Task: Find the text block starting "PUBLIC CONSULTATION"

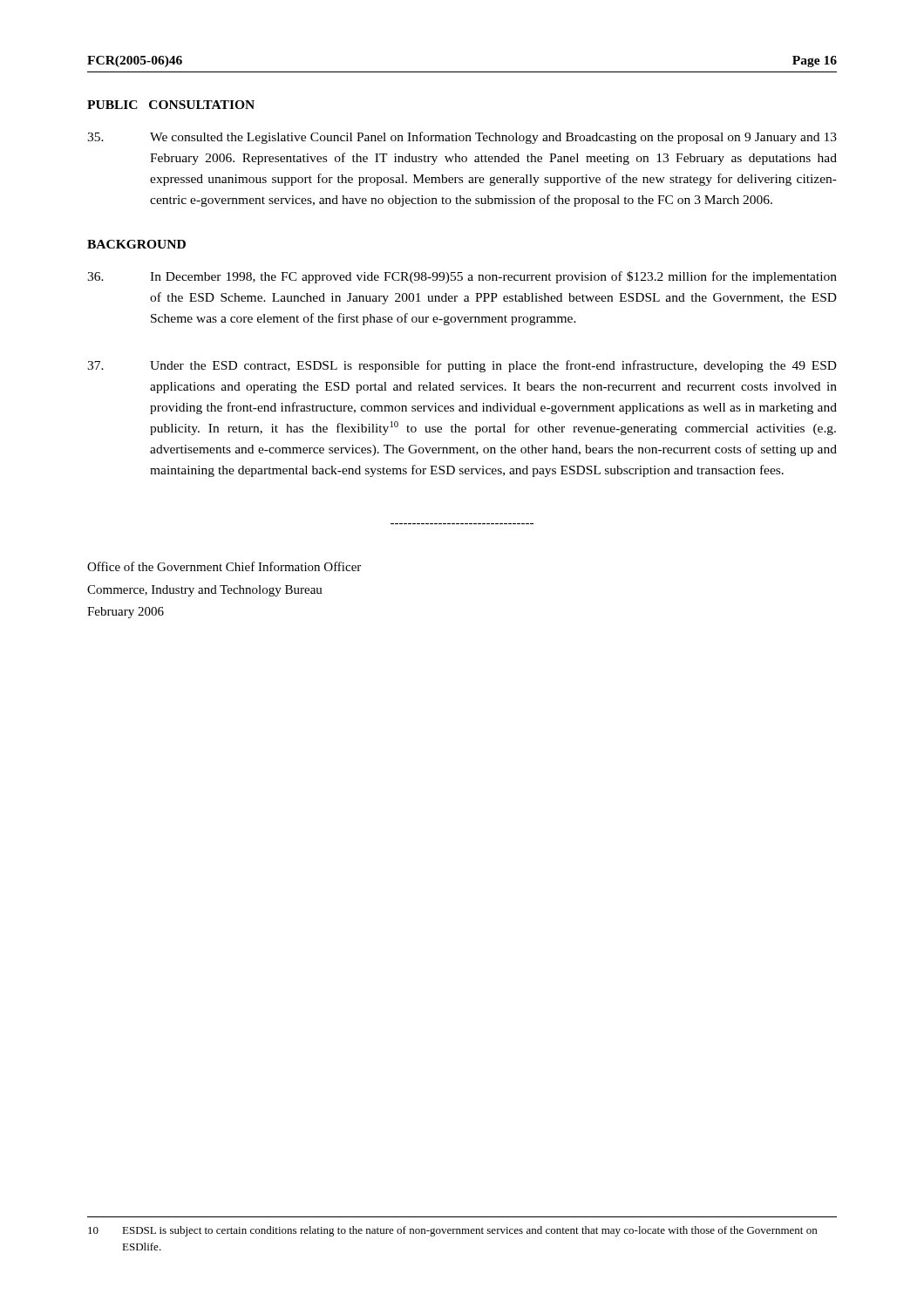Action: point(171,104)
